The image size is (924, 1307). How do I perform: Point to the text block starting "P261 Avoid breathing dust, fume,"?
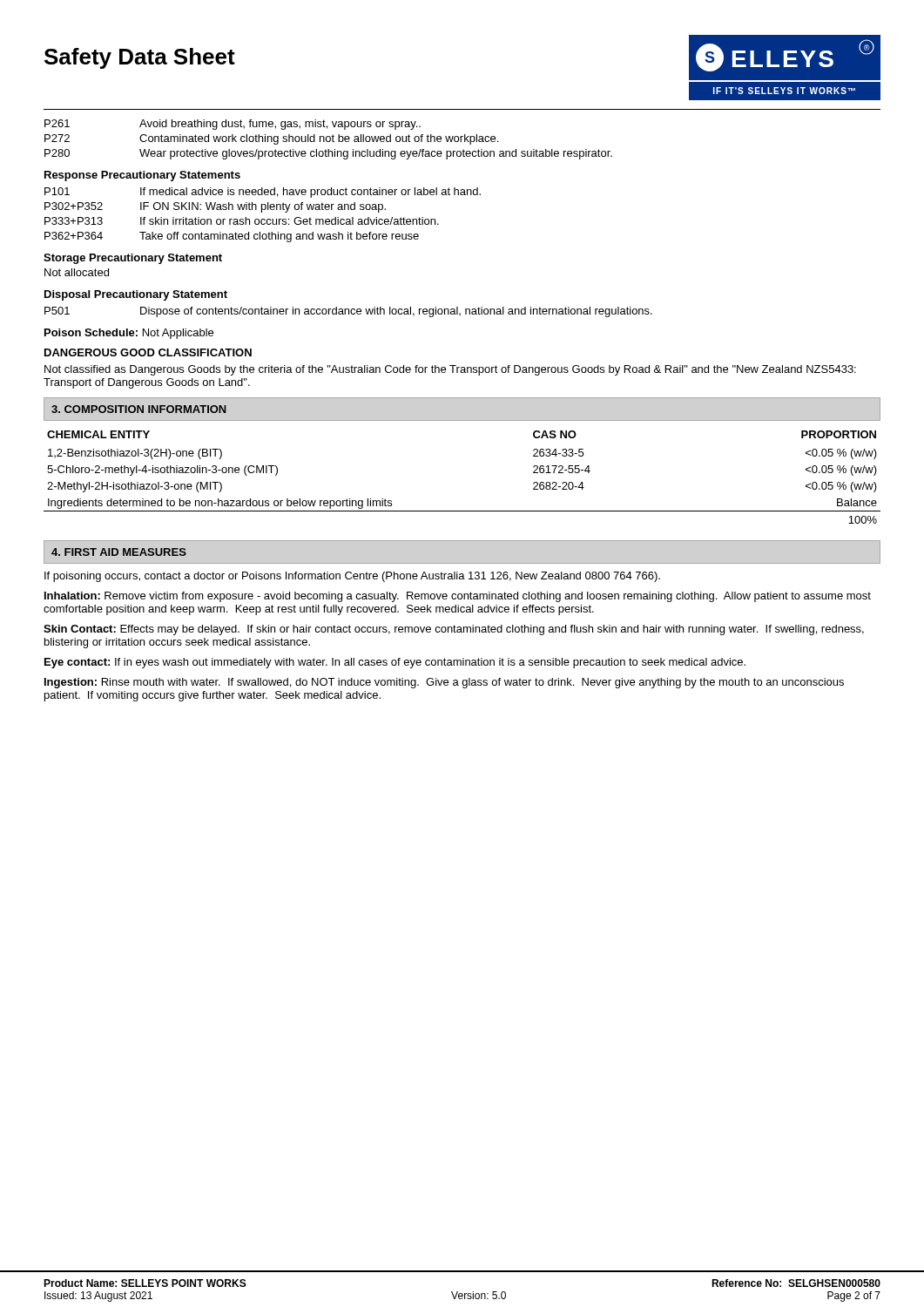pos(462,123)
